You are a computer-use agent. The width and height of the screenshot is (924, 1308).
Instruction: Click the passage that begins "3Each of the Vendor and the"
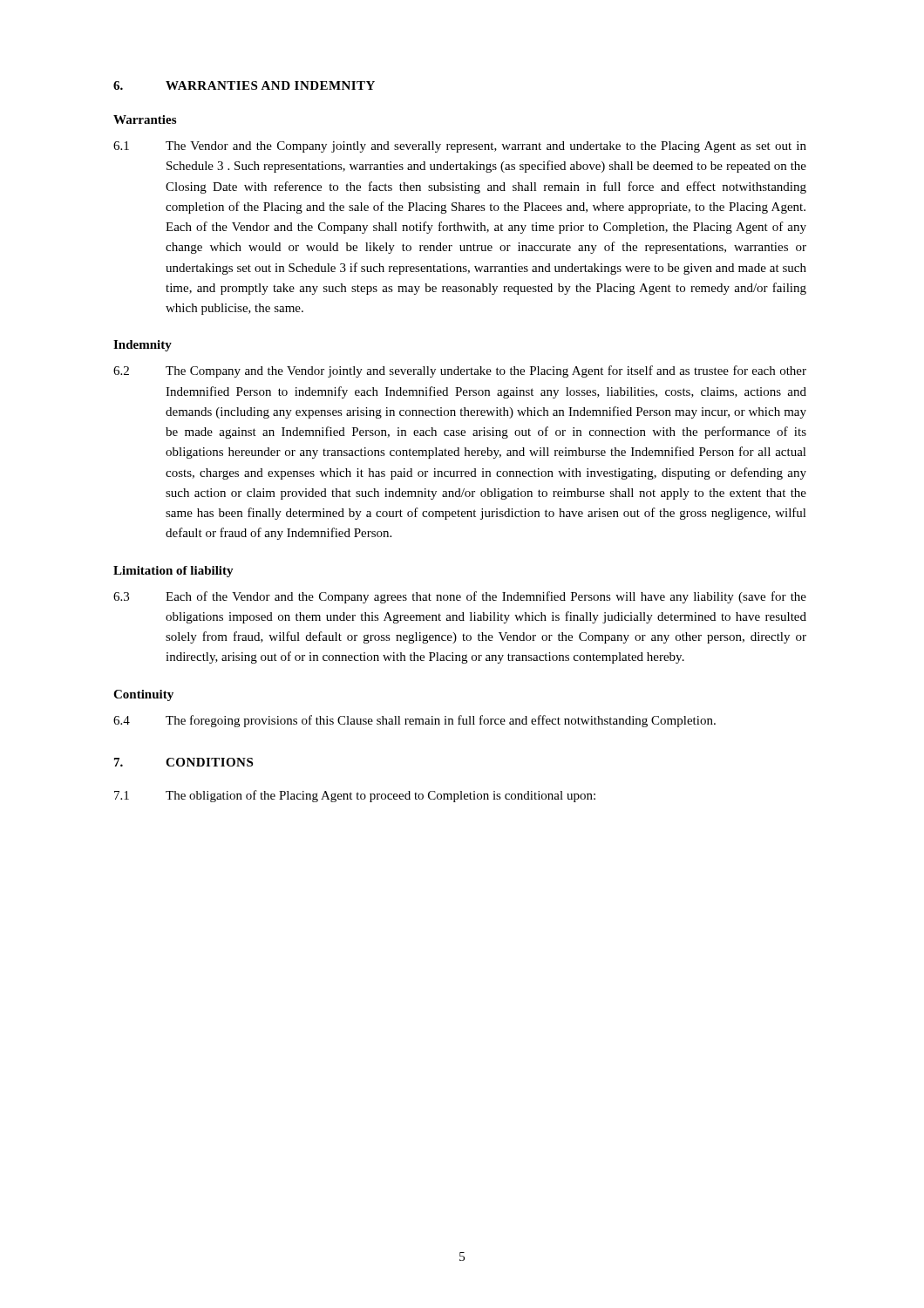pyautogui.click(x=460, y=627)
